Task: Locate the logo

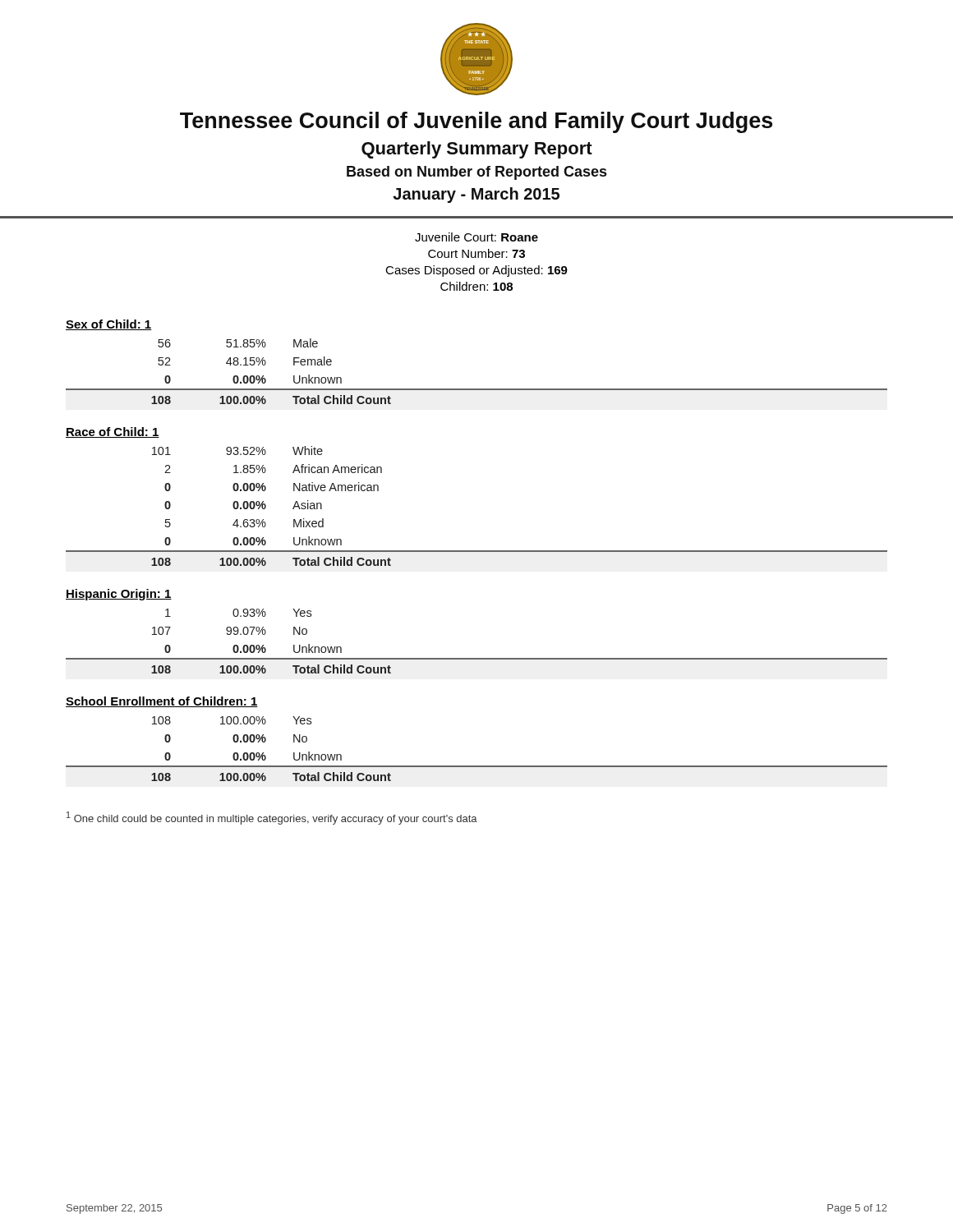Action: click(x=476, y=61)
